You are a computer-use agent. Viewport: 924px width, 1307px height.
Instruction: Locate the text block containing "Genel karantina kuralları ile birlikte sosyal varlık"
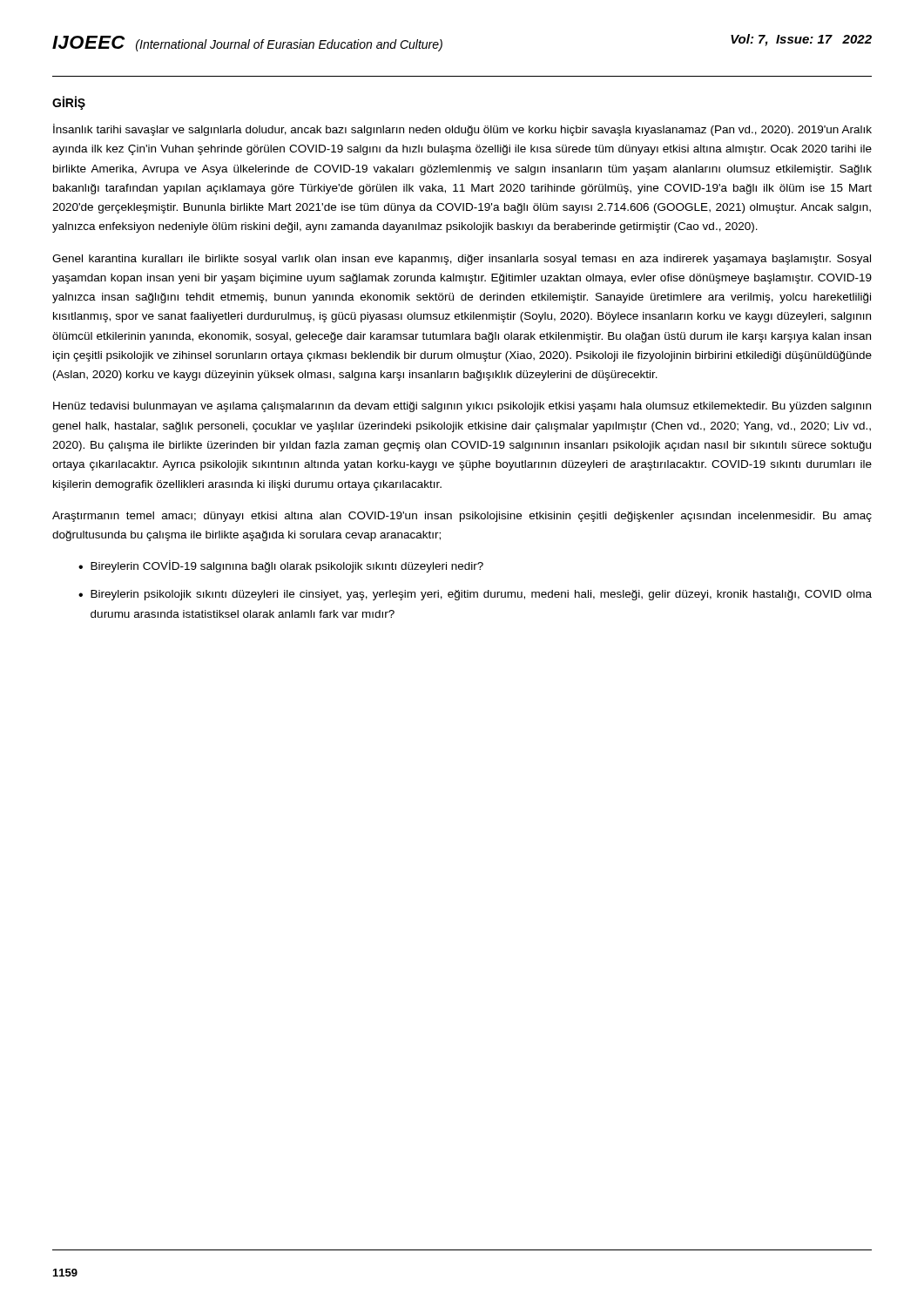coord(462,316)
